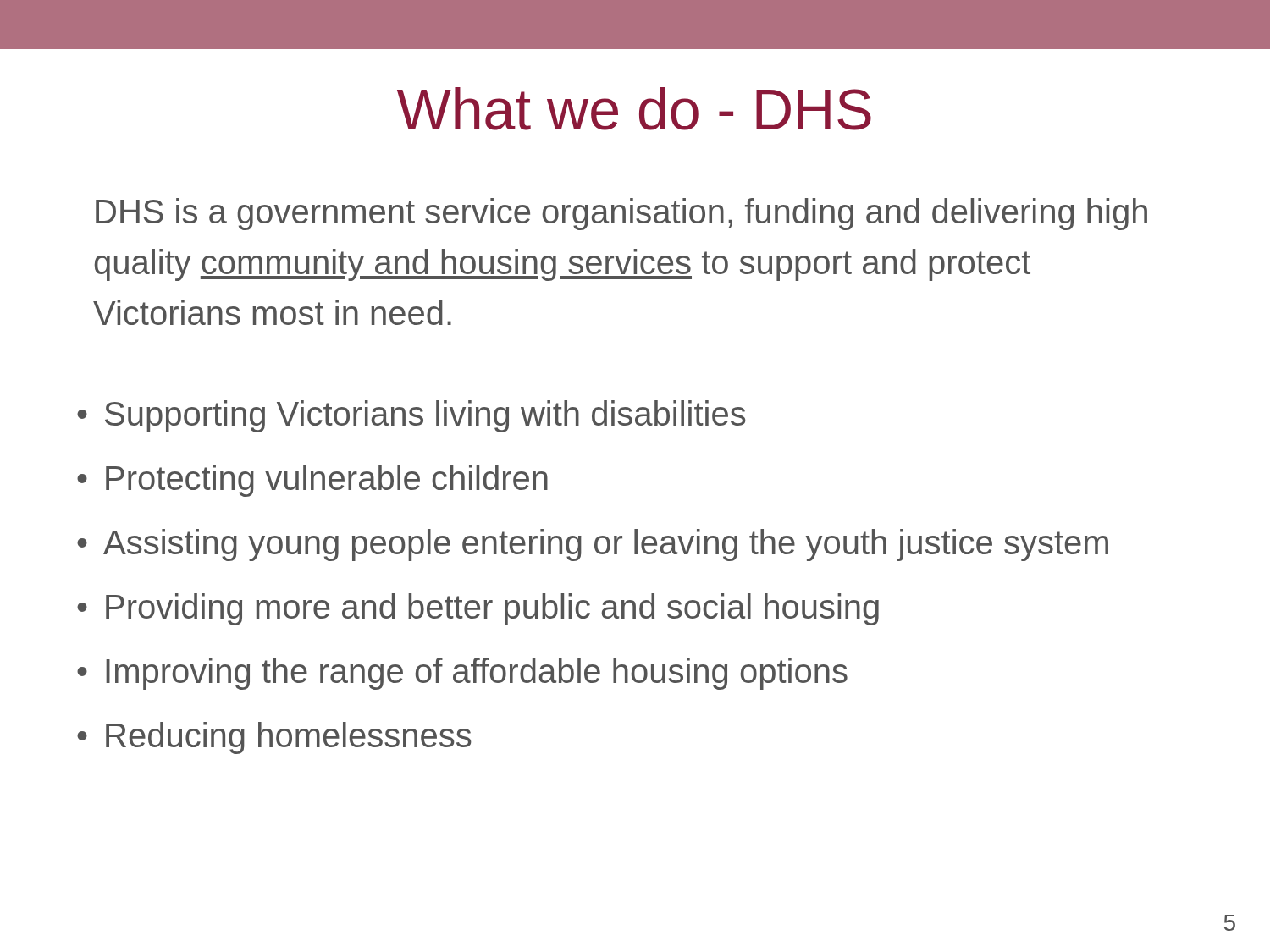
Task: Navigate to the passage starting "• Improving the range"
Action: (462, 671)
